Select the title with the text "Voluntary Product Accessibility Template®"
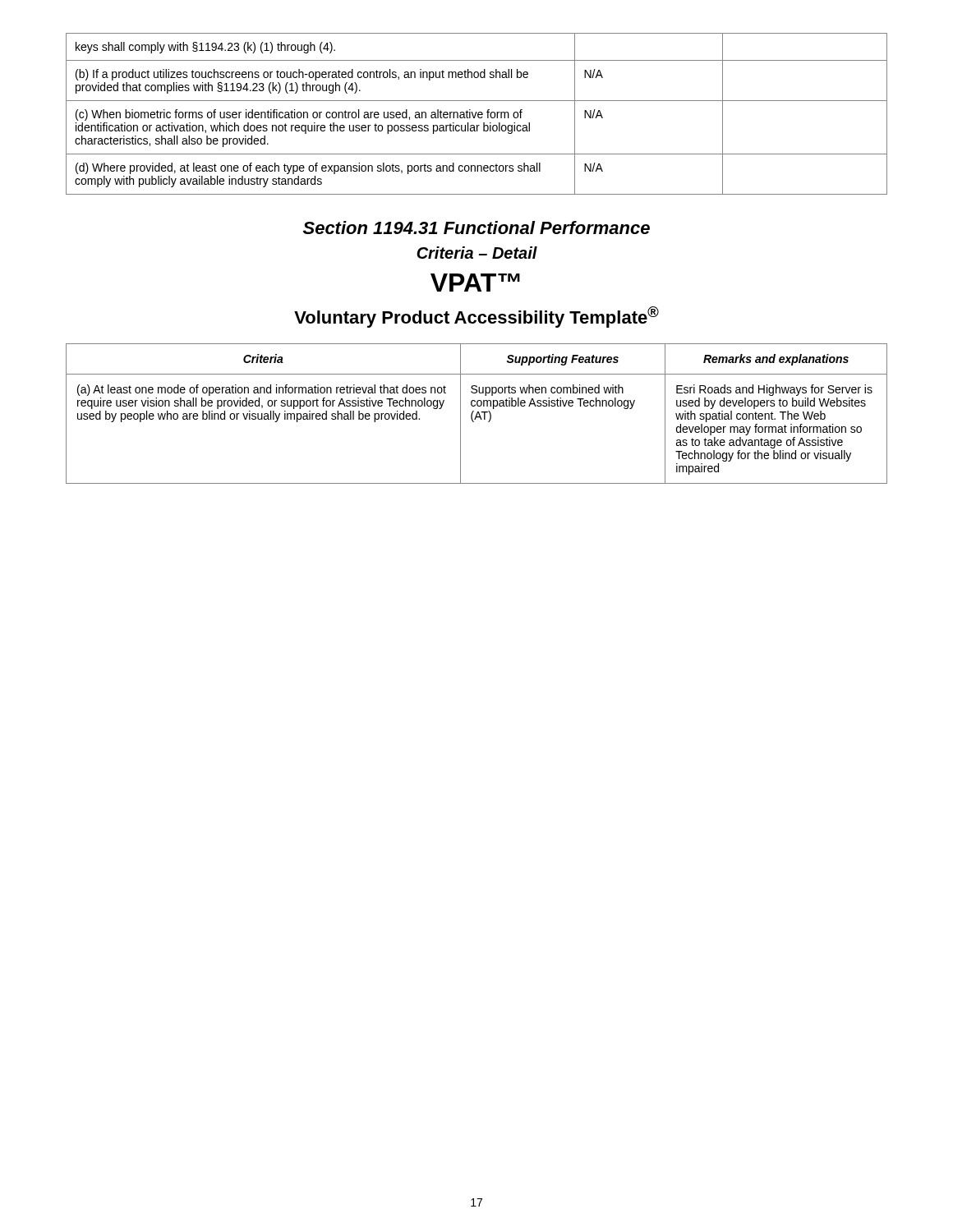 point(476,316)
